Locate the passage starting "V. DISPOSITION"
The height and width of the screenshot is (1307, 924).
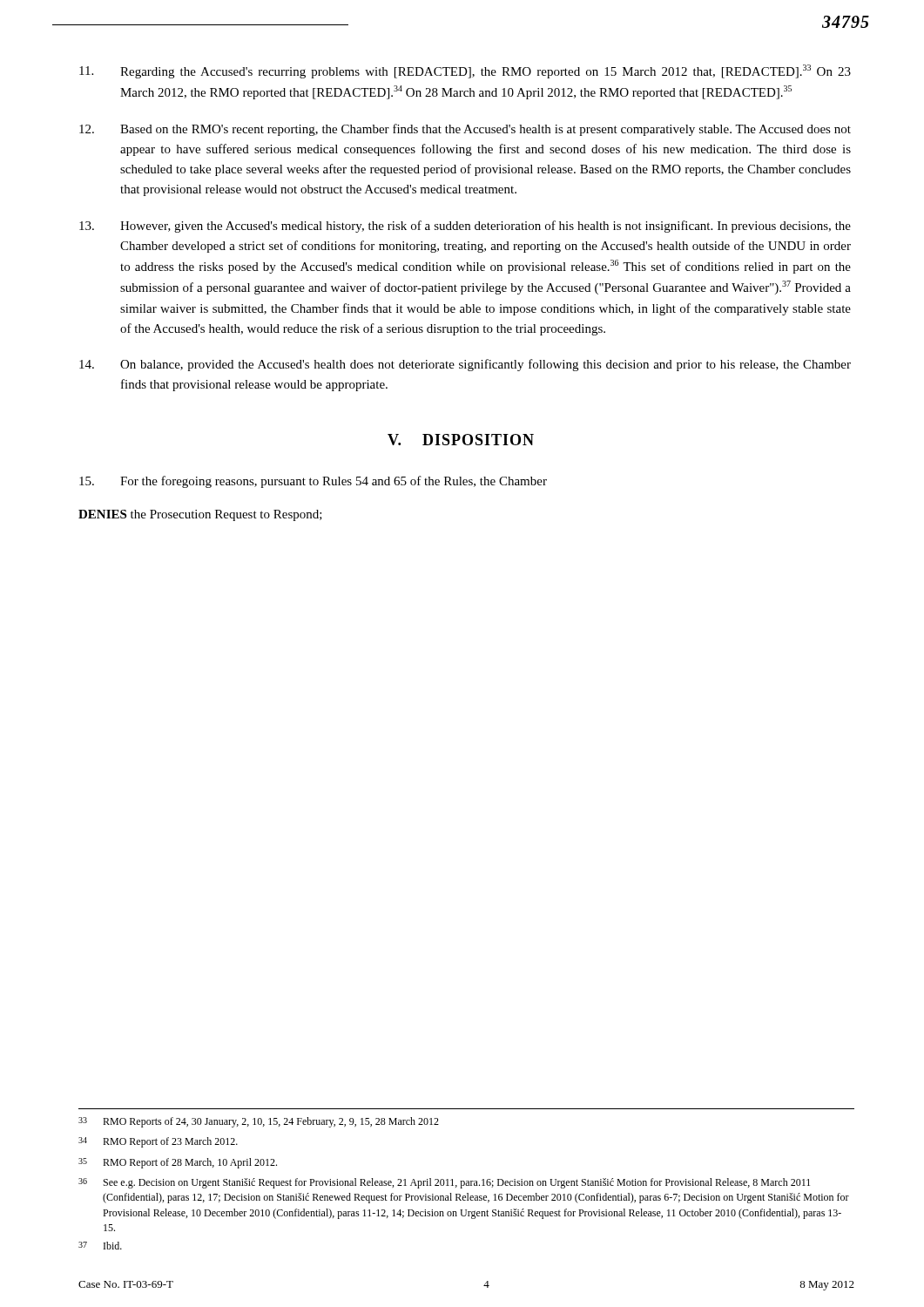[x=461, y=440]
